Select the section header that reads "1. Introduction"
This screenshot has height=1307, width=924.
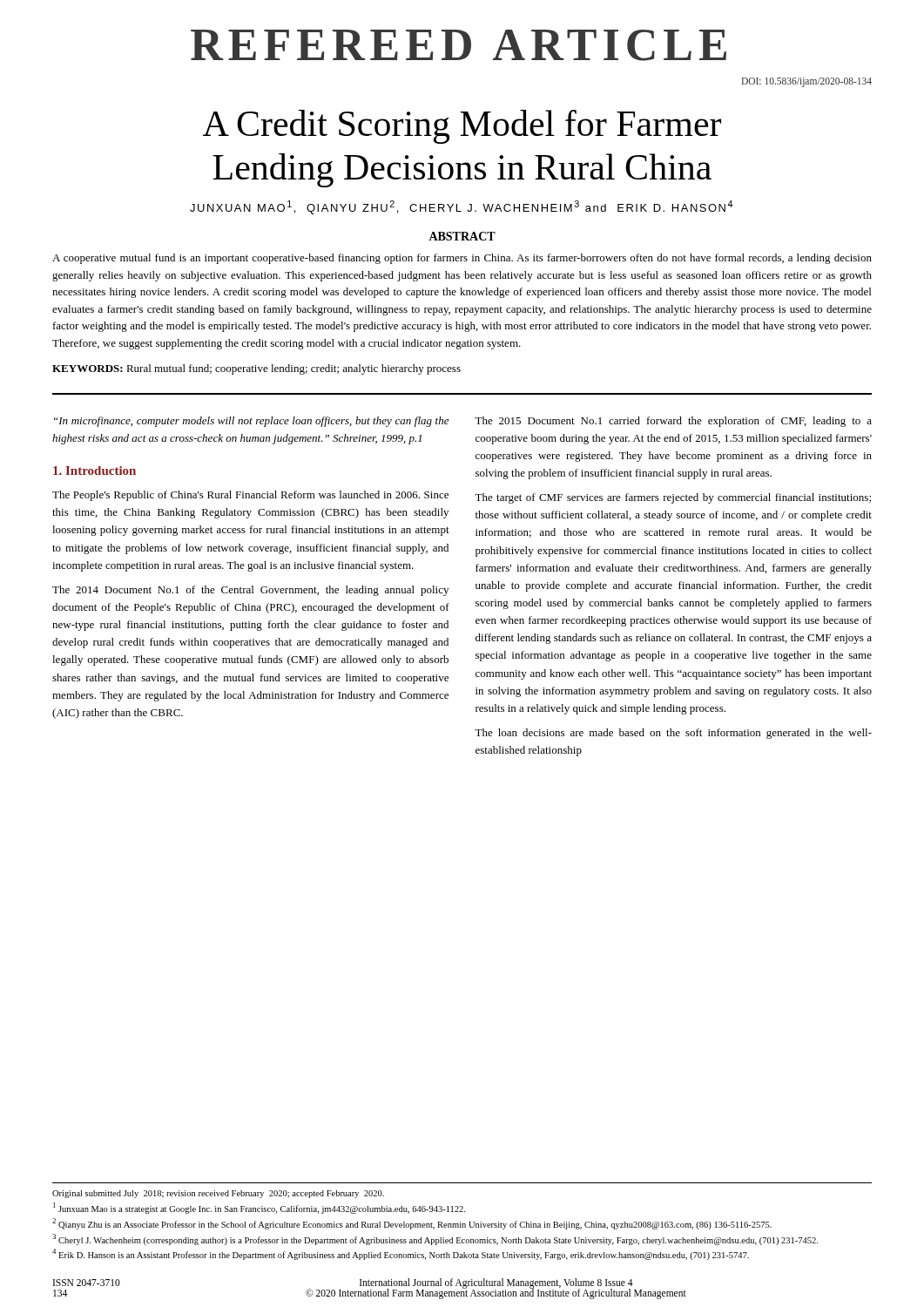[x=94, y=470]
